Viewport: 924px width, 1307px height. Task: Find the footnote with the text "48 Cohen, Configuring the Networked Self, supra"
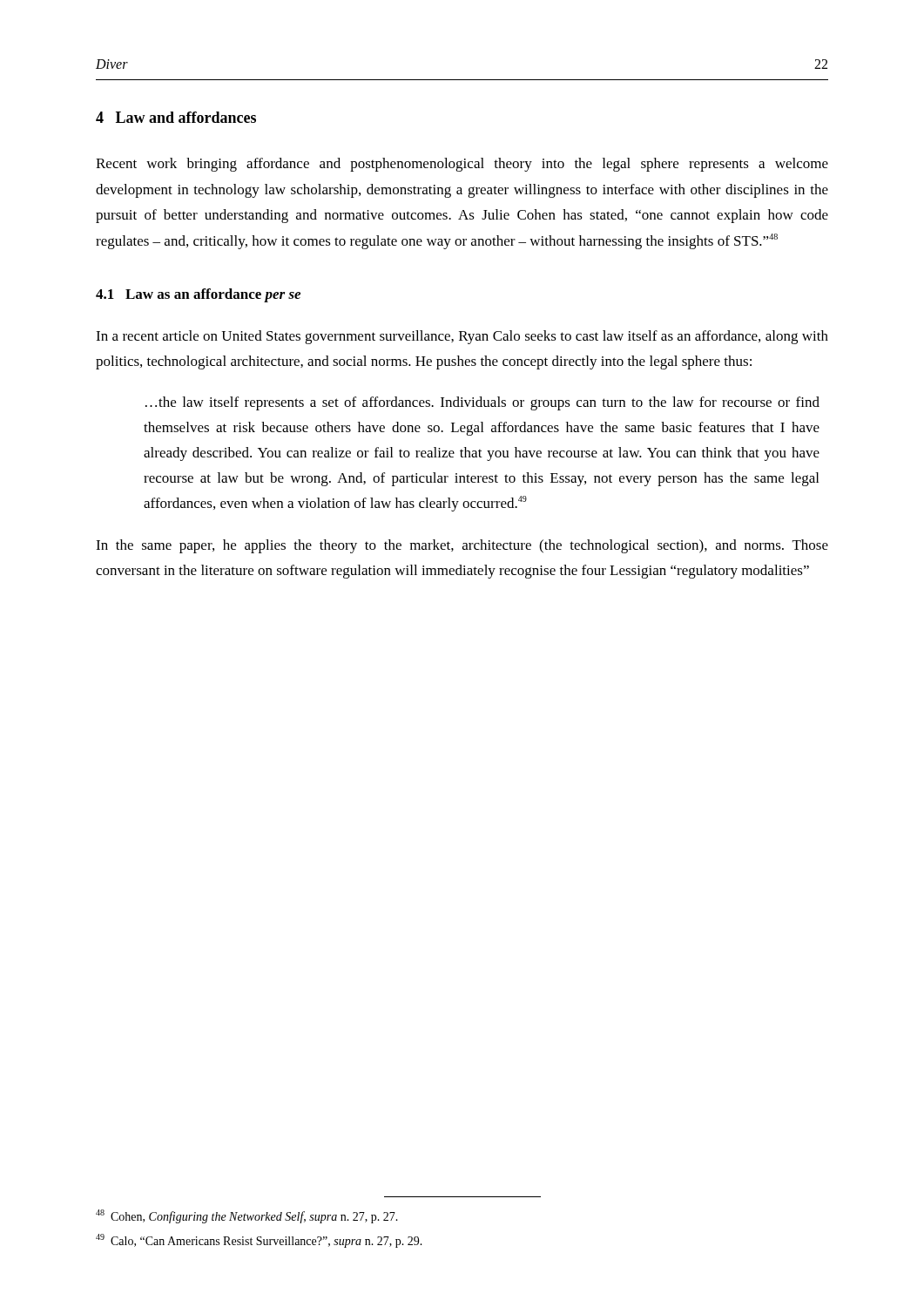point(247,1215)
